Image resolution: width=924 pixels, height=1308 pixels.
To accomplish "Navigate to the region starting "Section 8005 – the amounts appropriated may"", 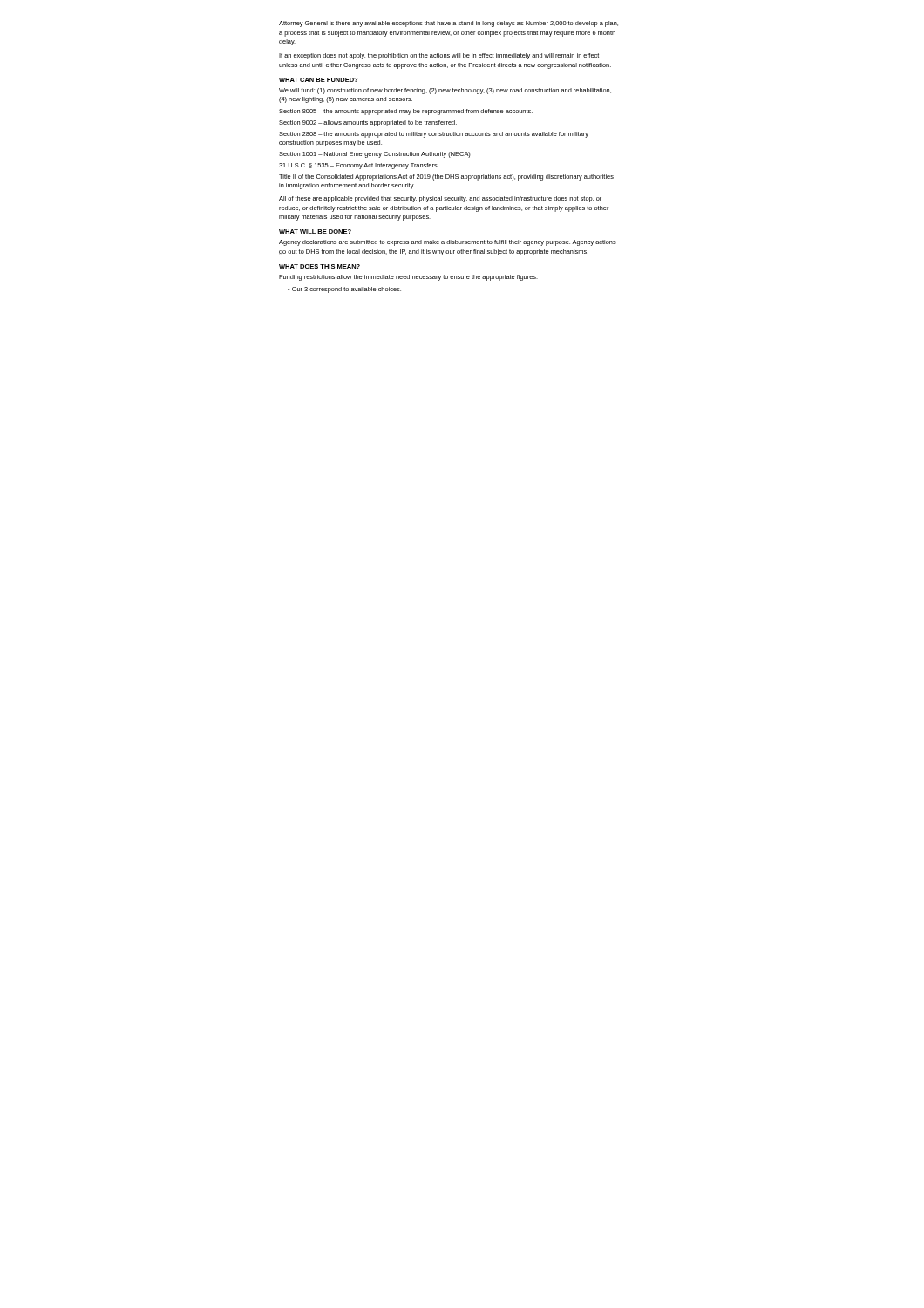I will click(x=406, y=111).
